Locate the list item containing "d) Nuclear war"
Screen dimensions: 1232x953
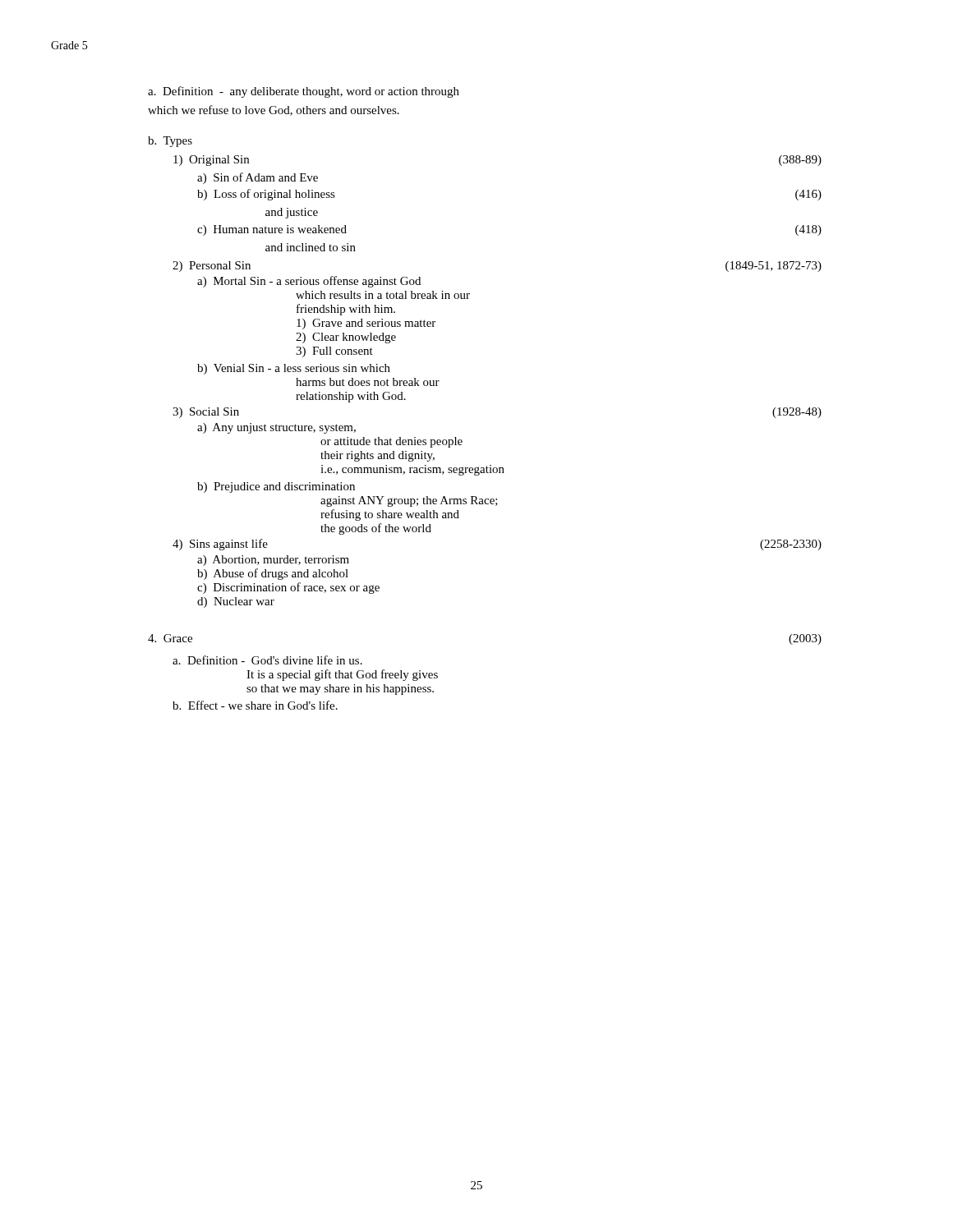[x=236, y=601]
